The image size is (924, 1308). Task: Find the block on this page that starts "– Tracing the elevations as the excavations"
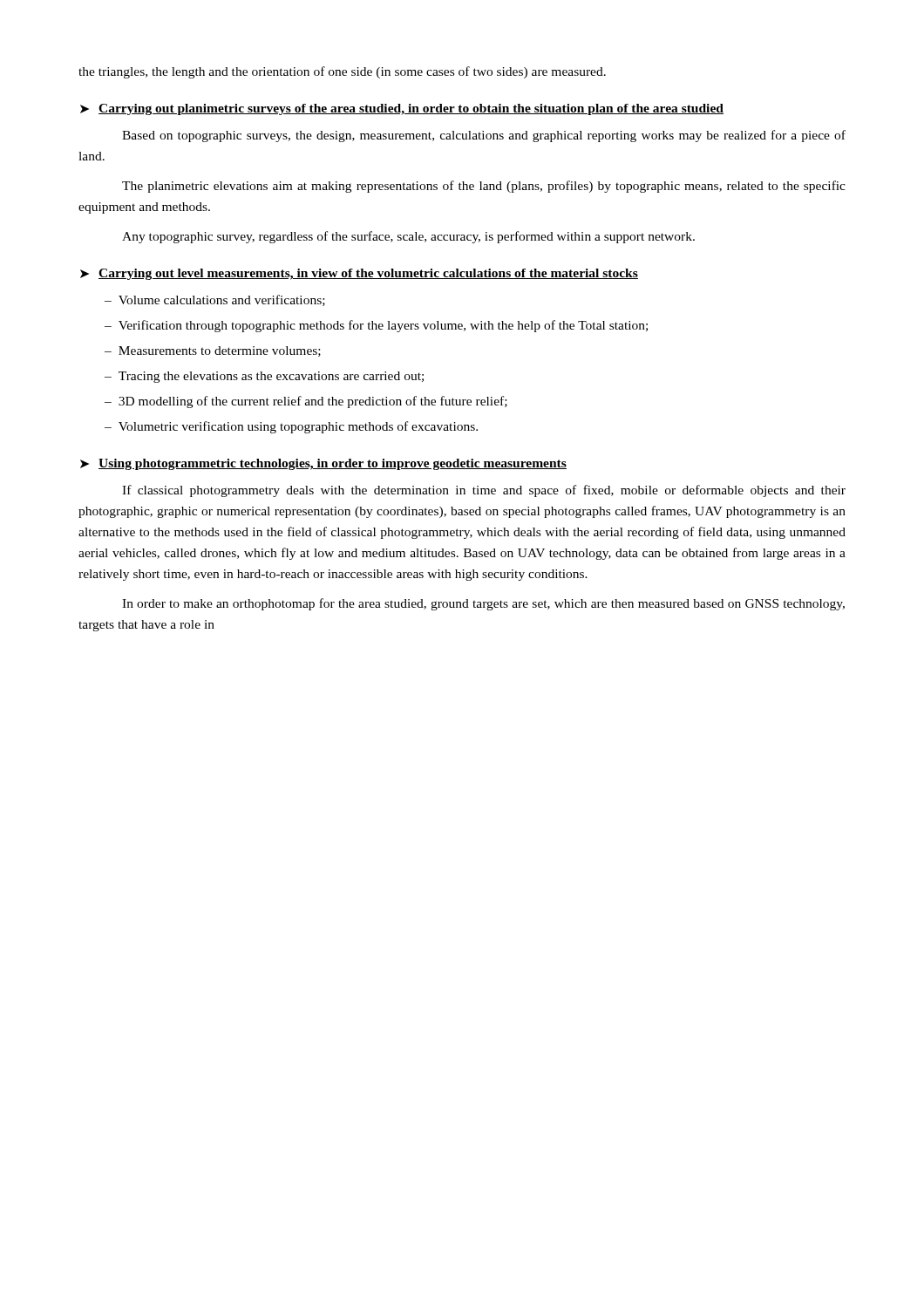coord(264,377)
